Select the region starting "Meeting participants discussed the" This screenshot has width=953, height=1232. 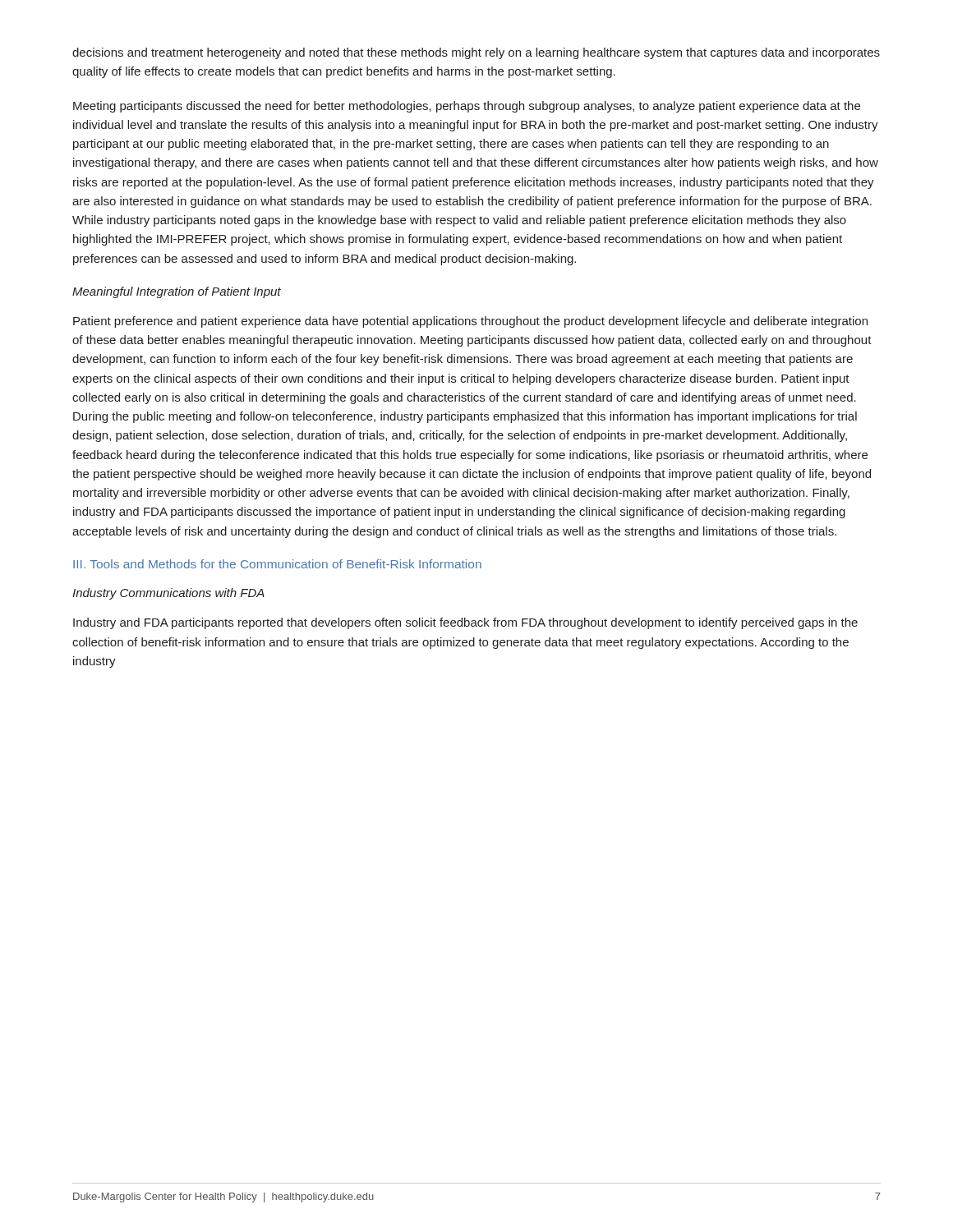click(475, 182)
